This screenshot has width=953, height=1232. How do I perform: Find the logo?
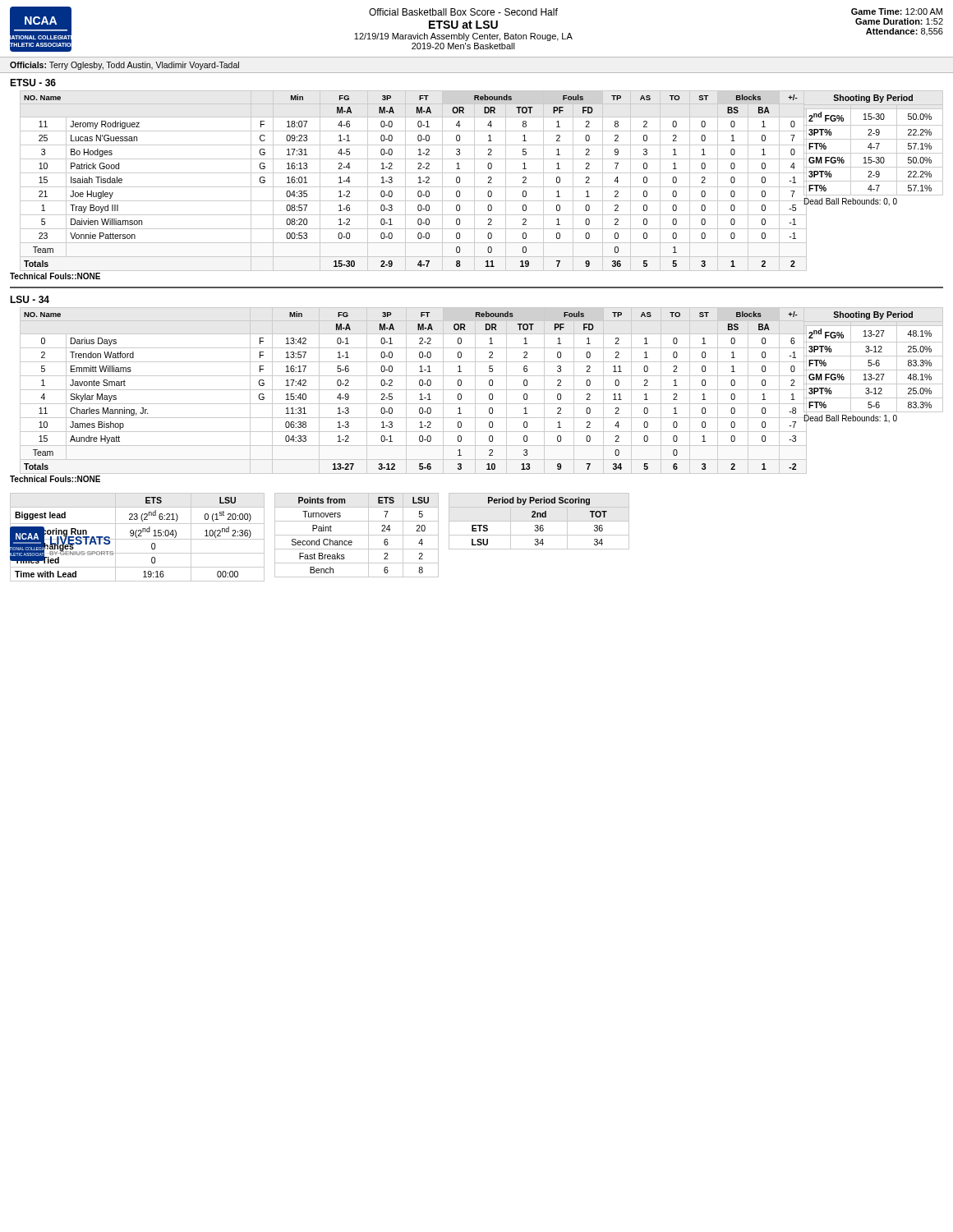coord(63,546)
